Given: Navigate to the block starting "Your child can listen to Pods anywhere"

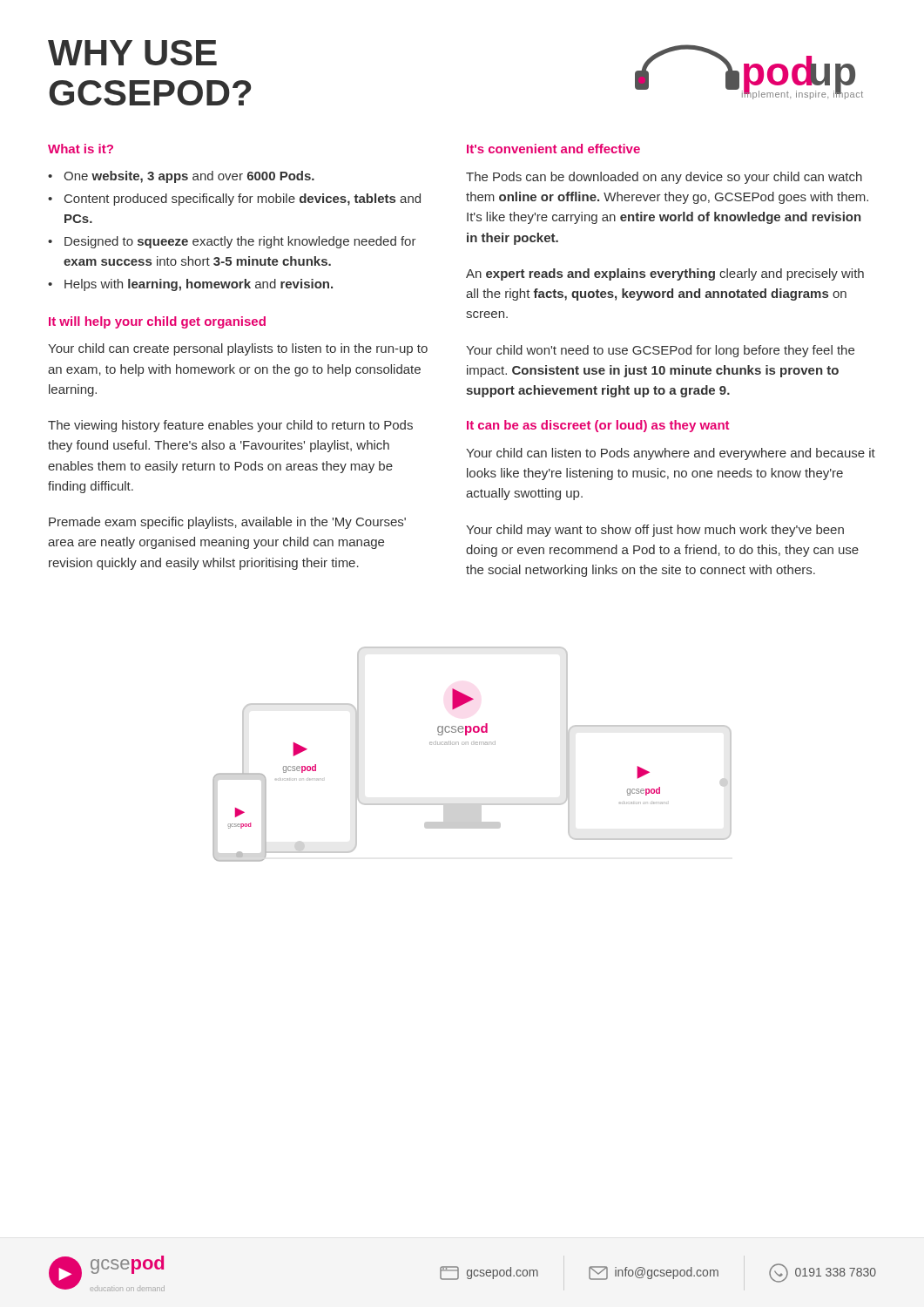Looking at the screenshot, I should coord(670,473).
